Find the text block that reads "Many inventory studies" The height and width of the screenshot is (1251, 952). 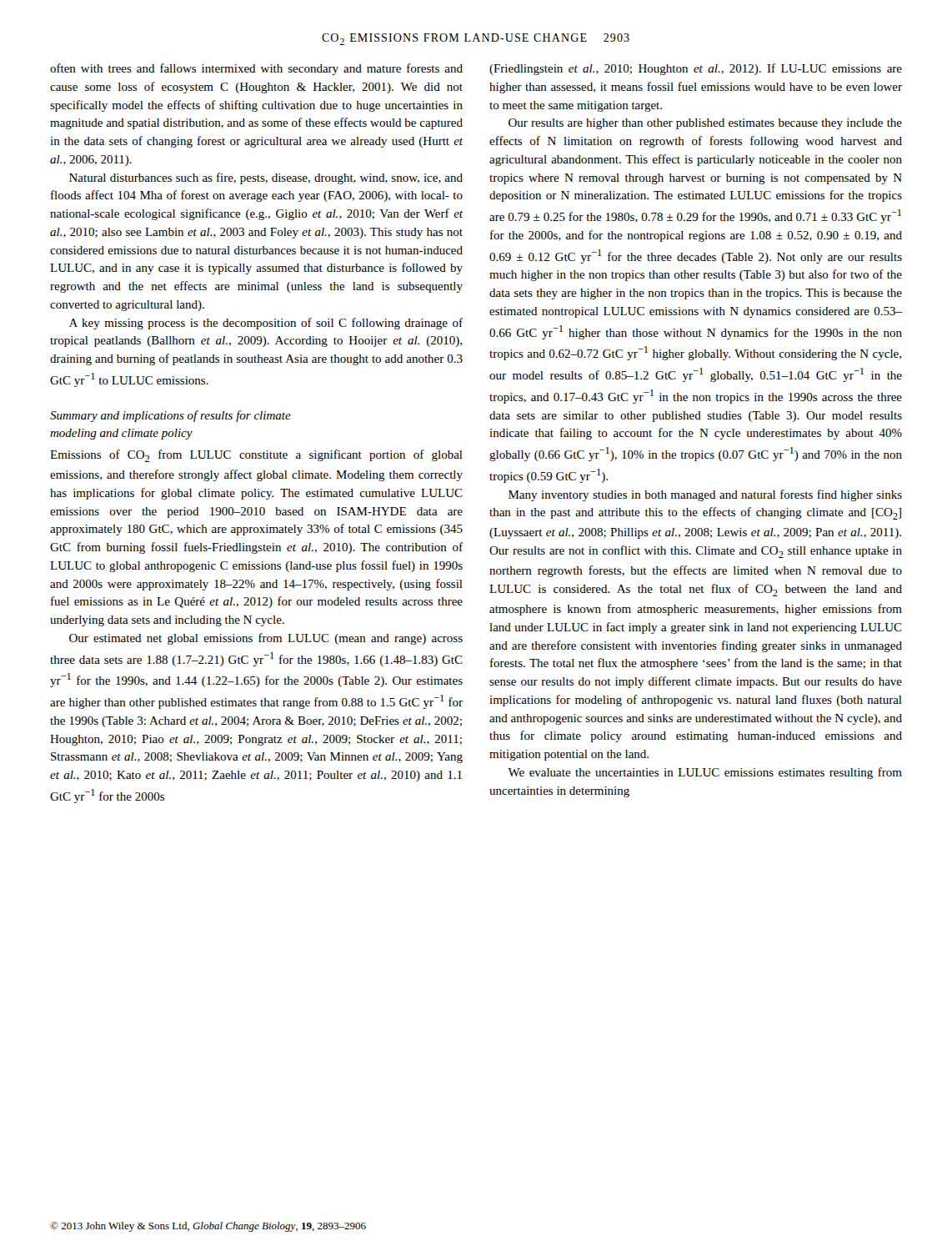click(696, 625)
